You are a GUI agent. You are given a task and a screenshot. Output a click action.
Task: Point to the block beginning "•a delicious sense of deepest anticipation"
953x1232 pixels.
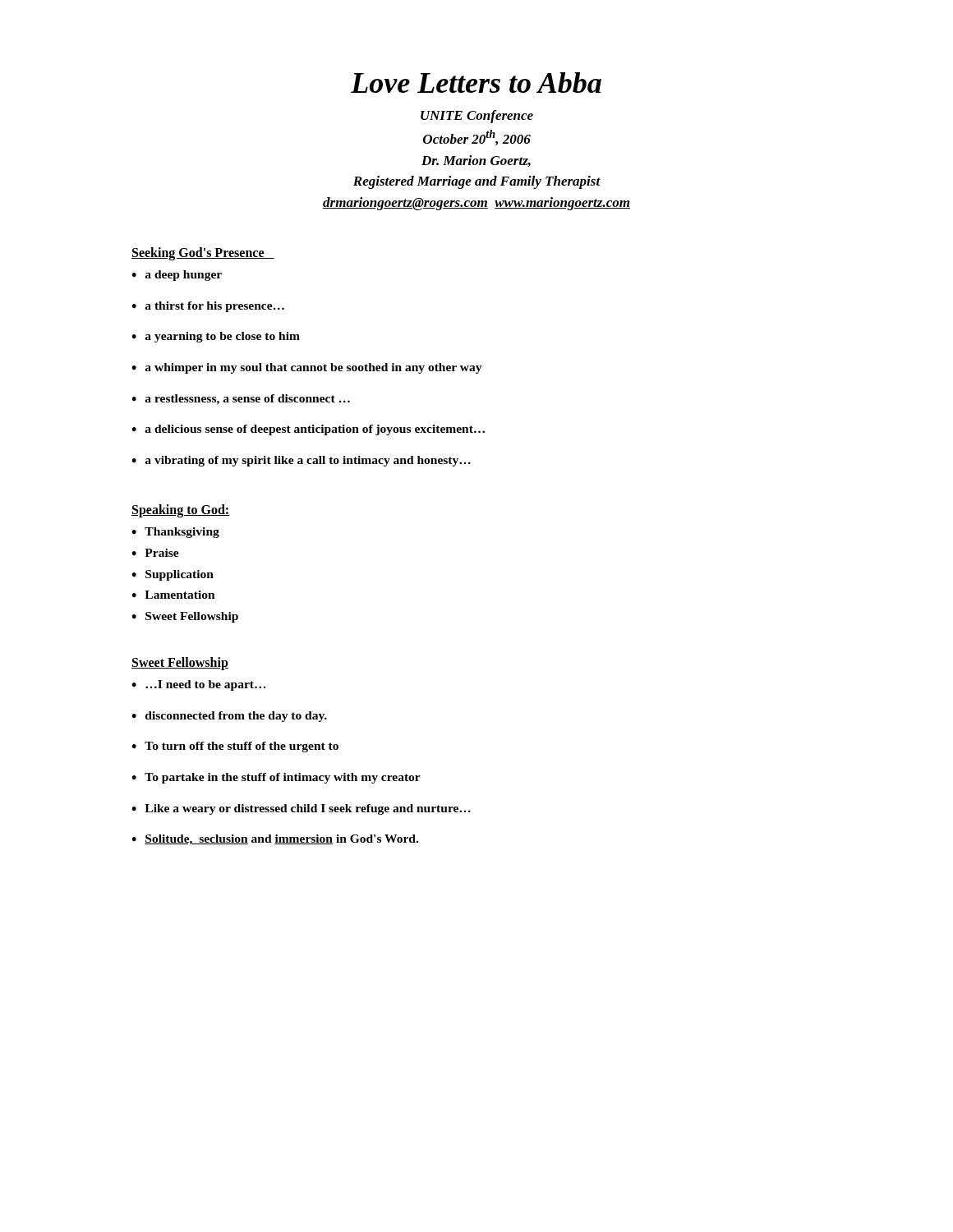tap(309, 430)
